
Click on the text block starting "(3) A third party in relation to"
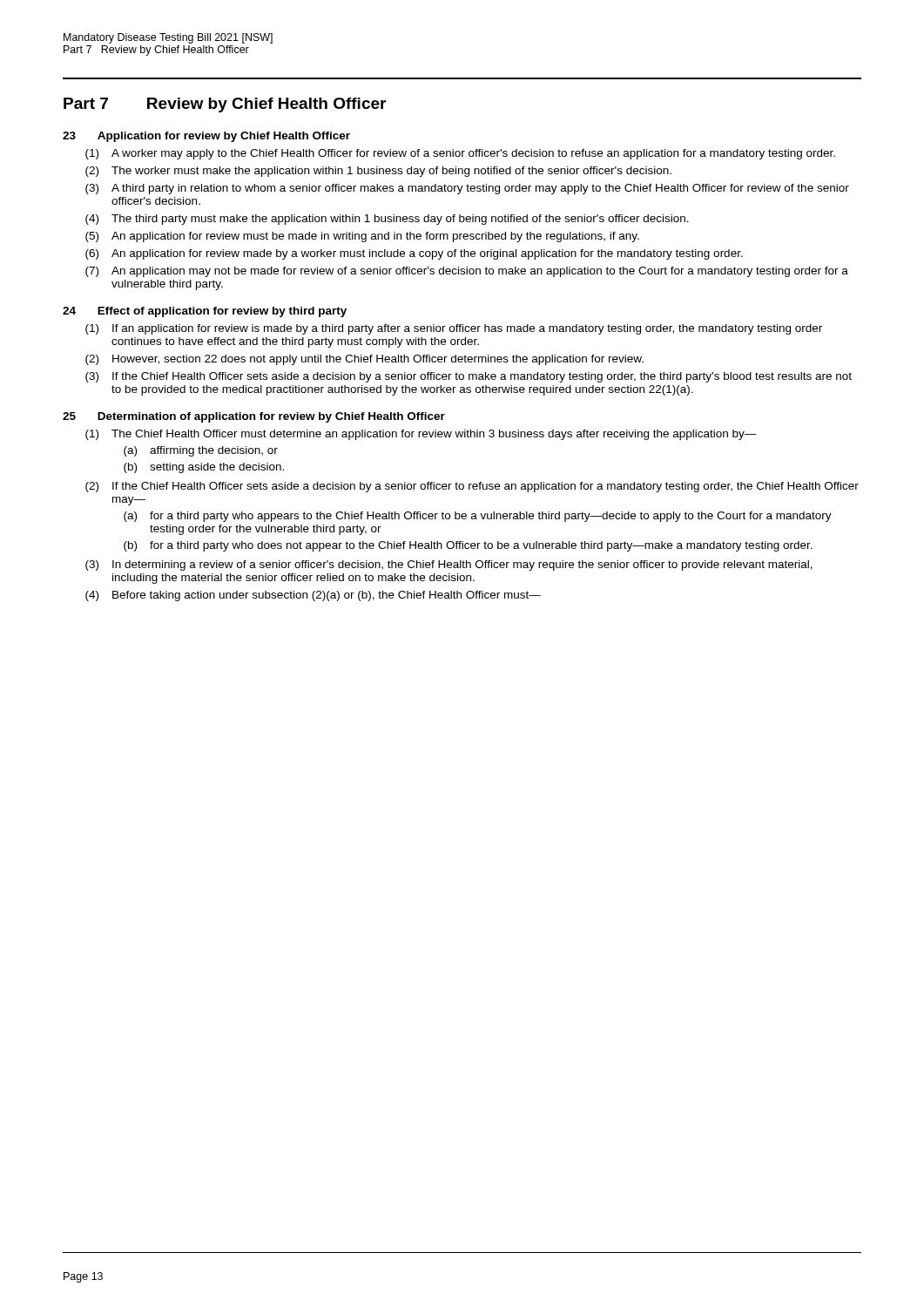coord(462,194)
